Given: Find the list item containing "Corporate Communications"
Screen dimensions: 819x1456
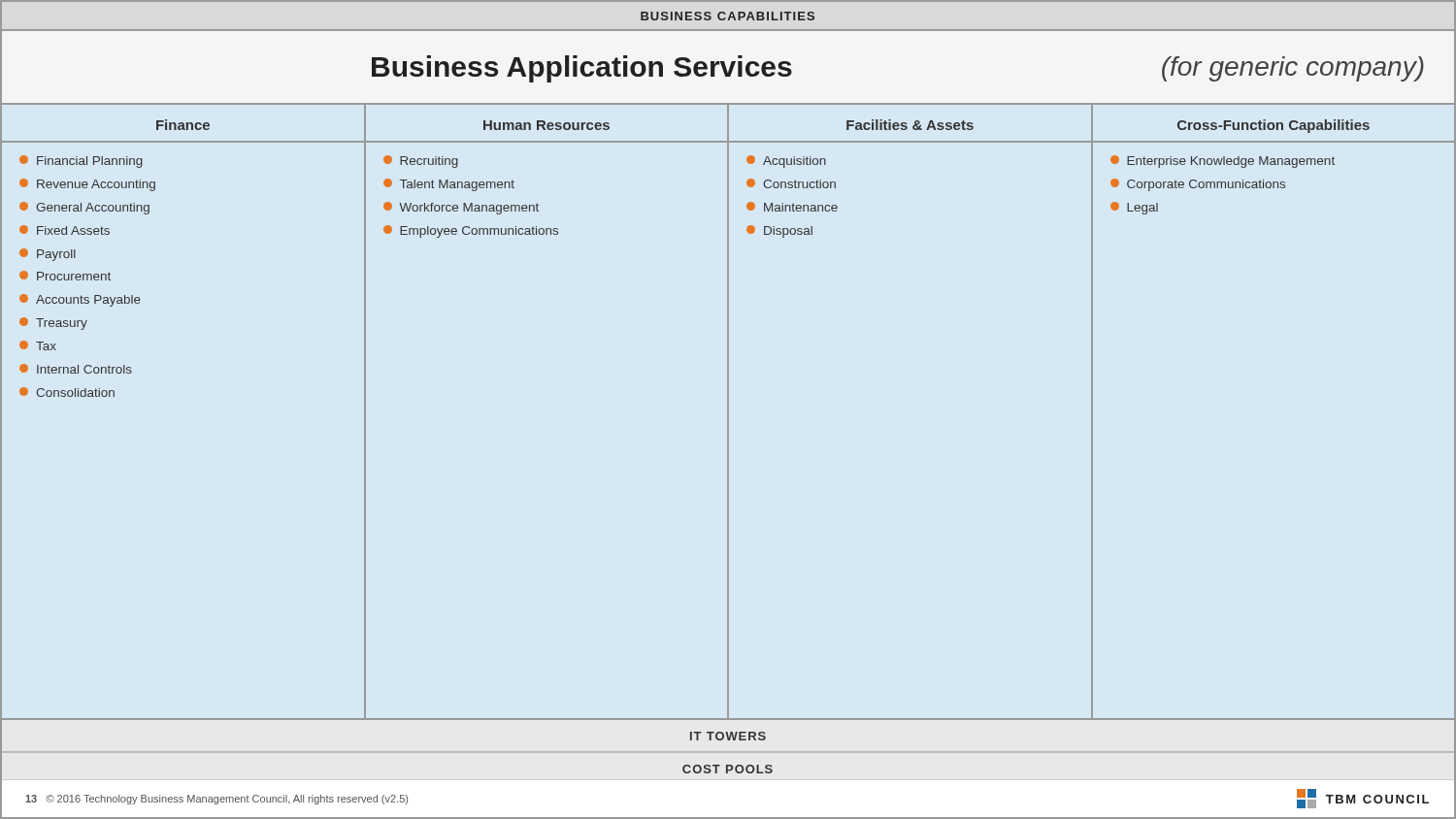Looking at the screenshot, I should click(1198, 184).
